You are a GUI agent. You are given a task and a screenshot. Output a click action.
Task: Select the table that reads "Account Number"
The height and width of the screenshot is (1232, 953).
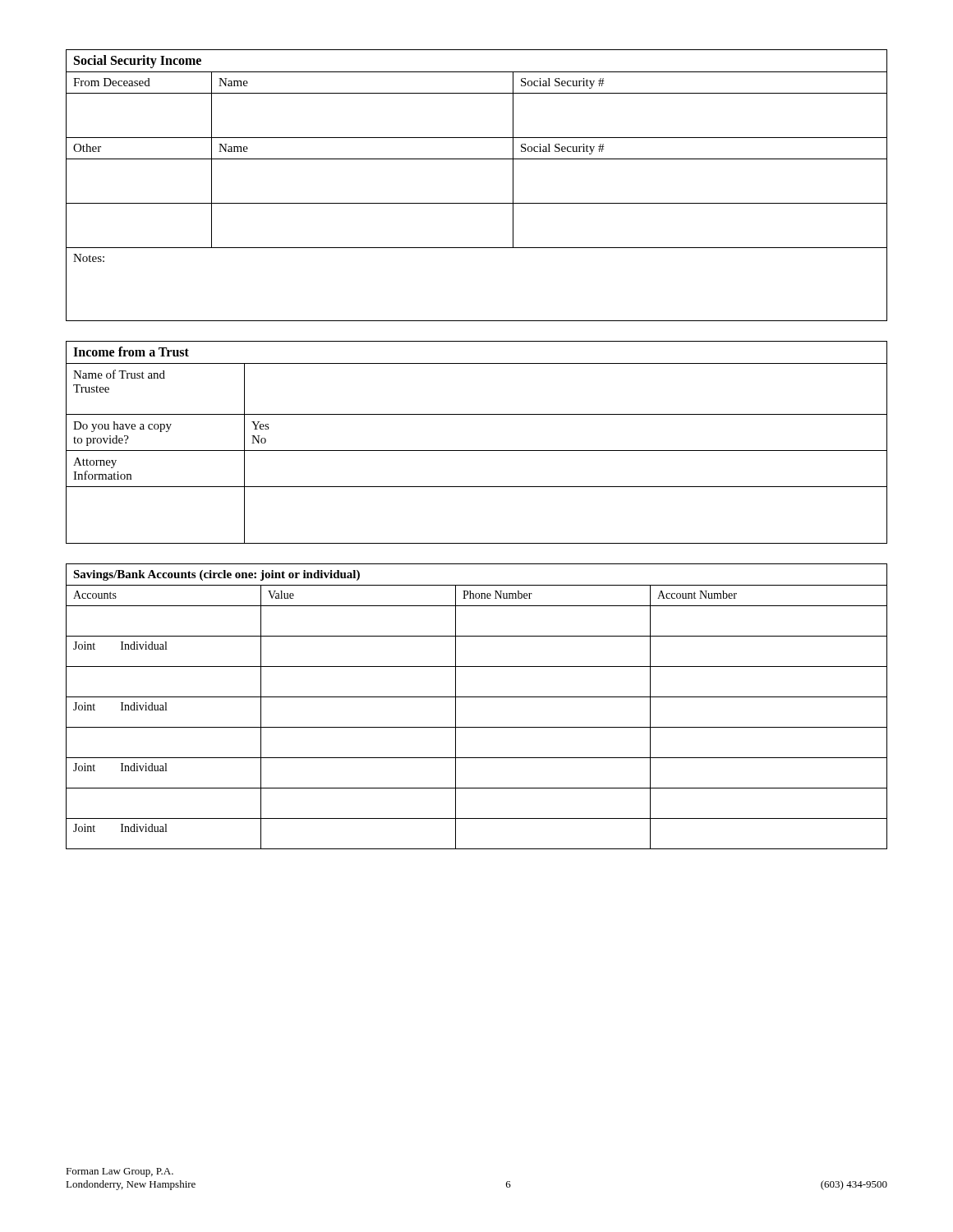[x=476, y=706]
